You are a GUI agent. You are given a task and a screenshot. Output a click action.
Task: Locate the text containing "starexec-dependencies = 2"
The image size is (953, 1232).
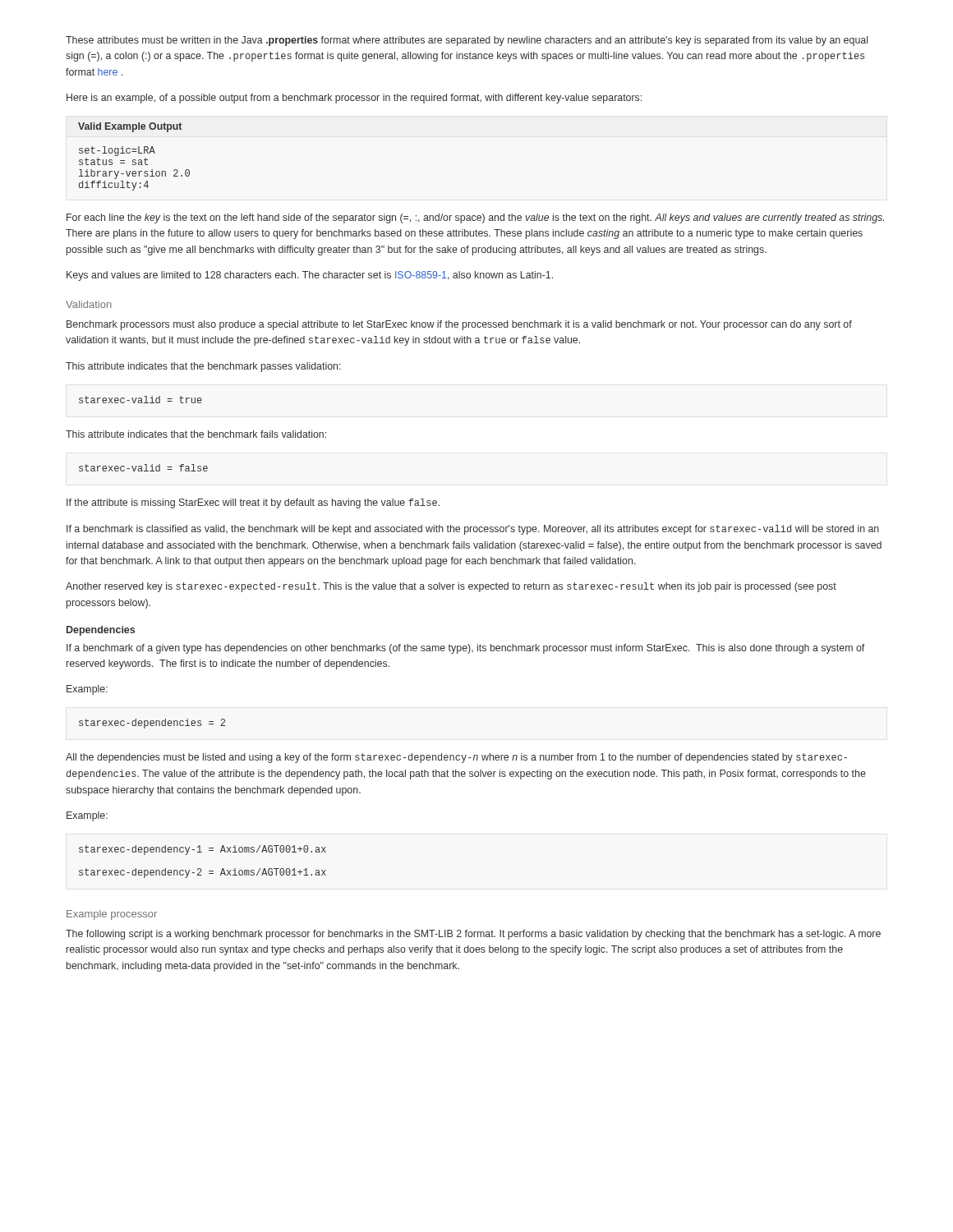click(x=152, y=724)
